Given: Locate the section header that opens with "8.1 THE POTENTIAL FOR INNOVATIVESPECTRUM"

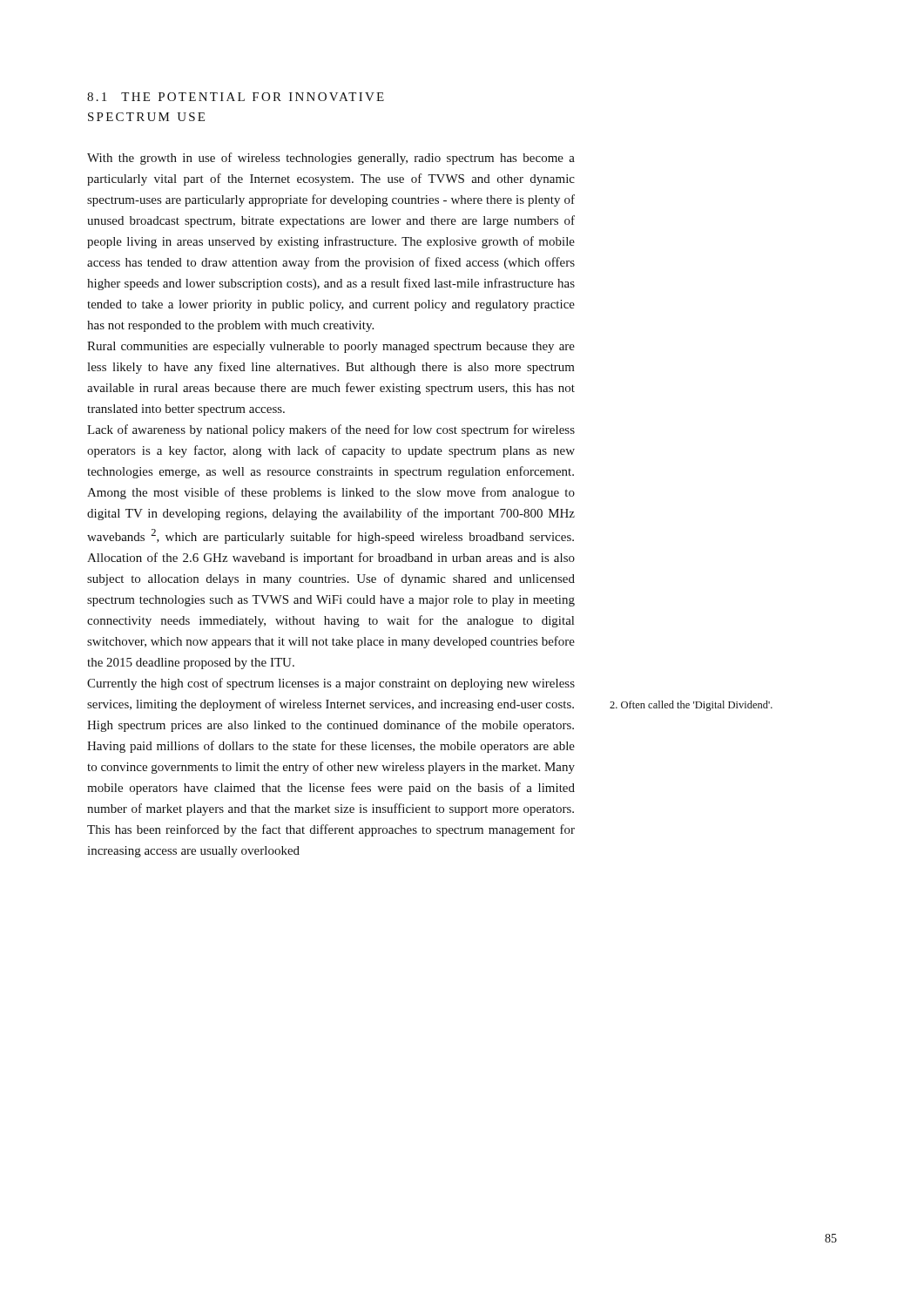Looking at the screenshot, I should click(331, 107).
